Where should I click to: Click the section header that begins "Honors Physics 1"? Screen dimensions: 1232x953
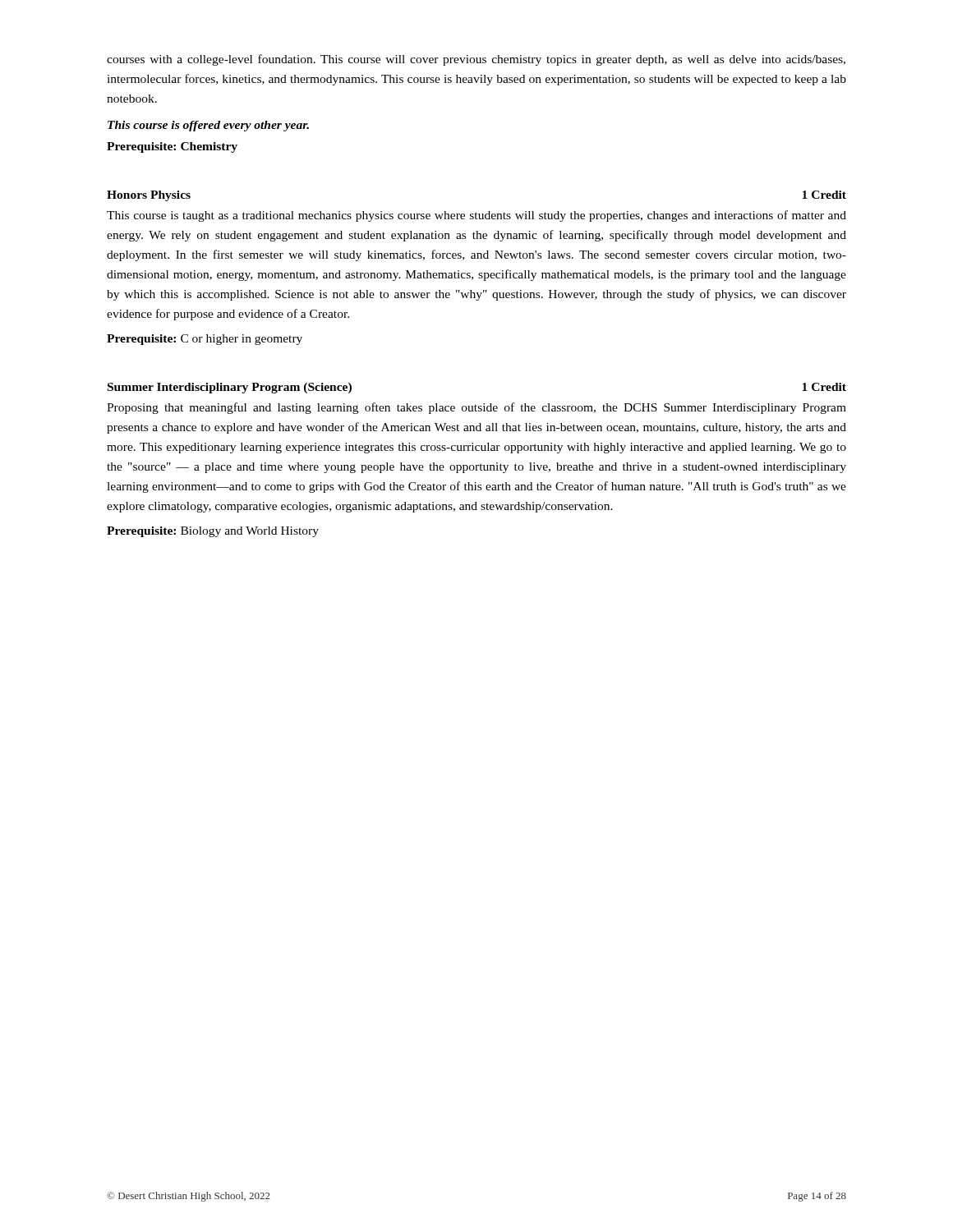154,195
